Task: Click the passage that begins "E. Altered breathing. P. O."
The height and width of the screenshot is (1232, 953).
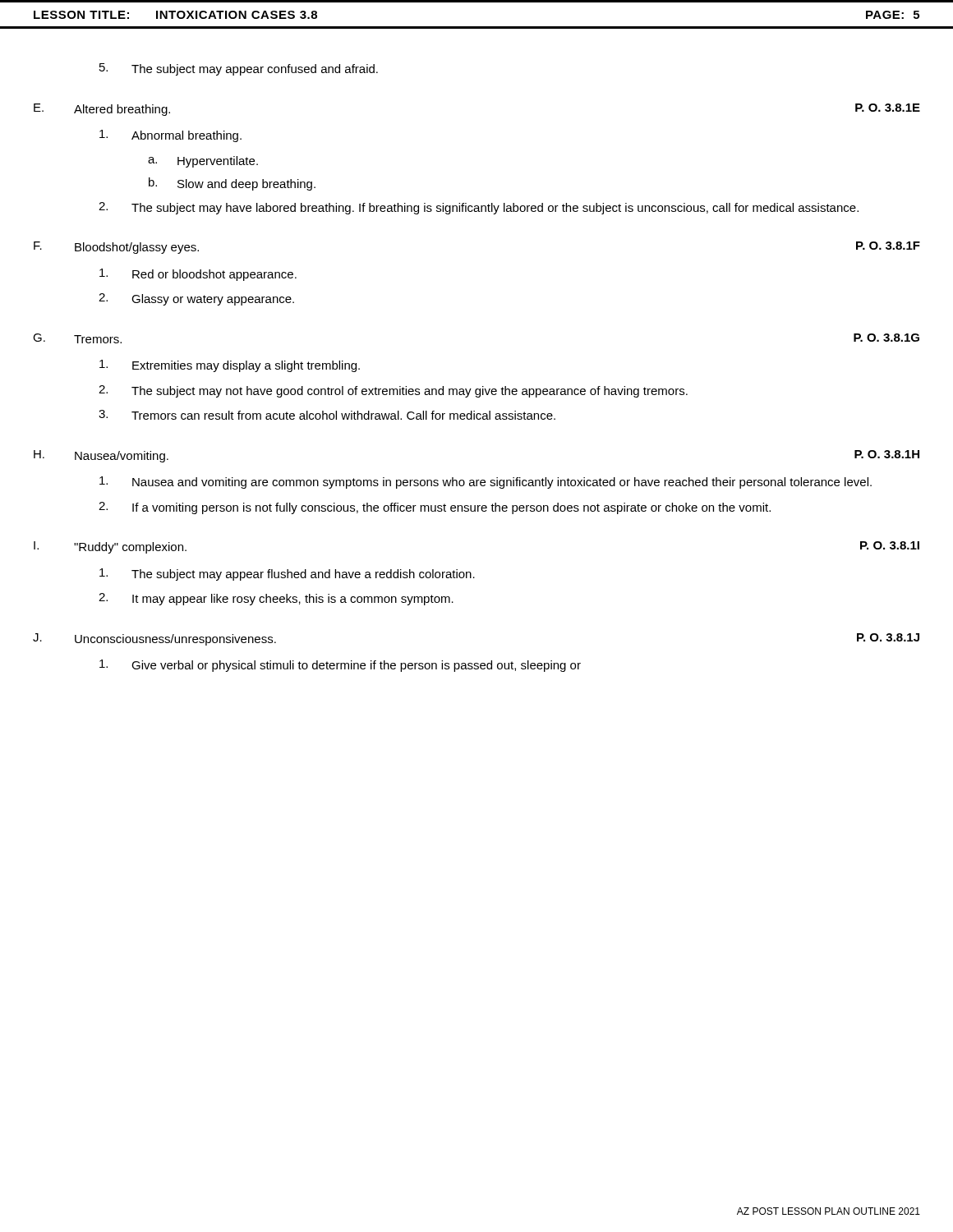Action: [119, 109]
